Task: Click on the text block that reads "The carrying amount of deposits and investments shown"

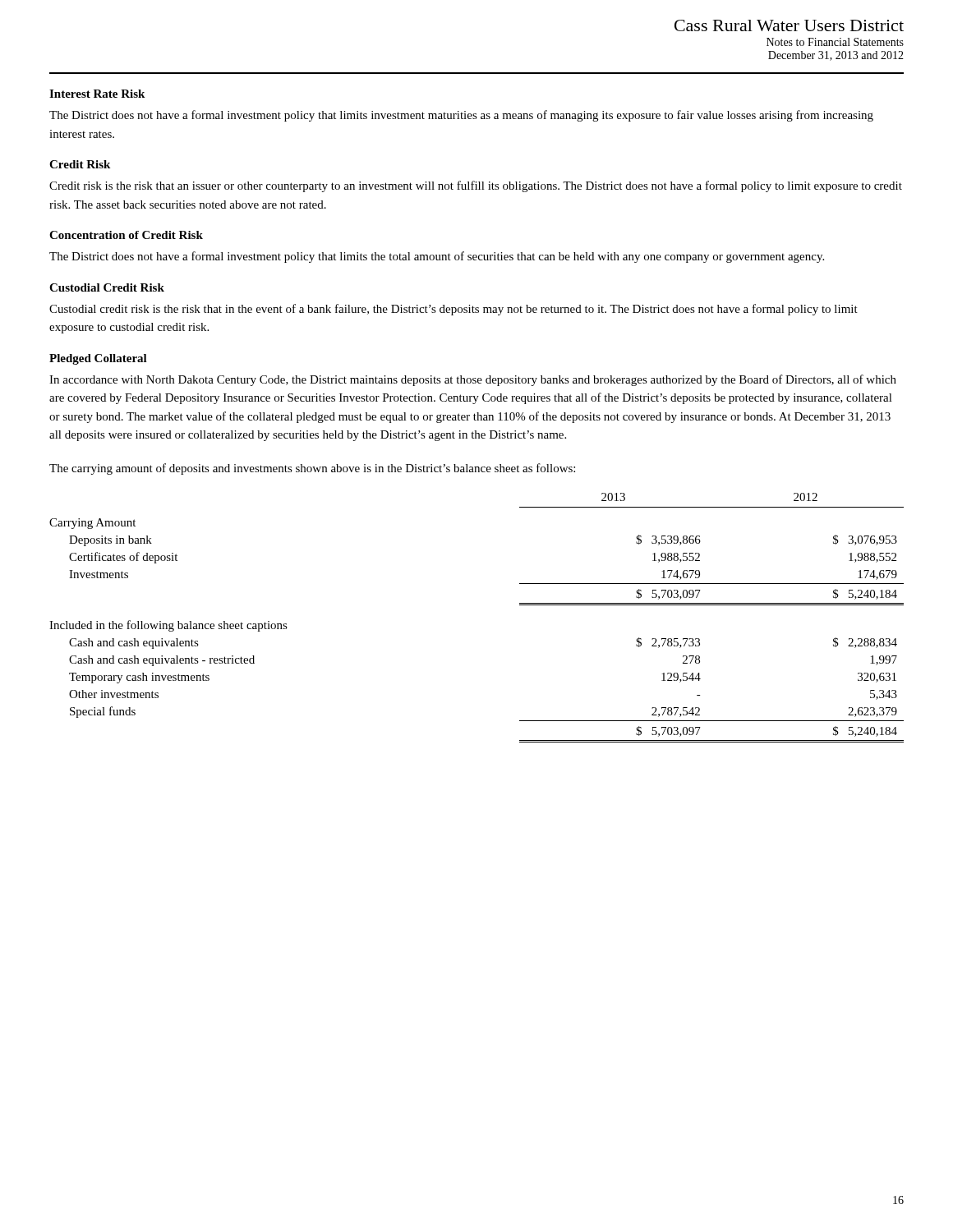Action: tap(313, 468)
